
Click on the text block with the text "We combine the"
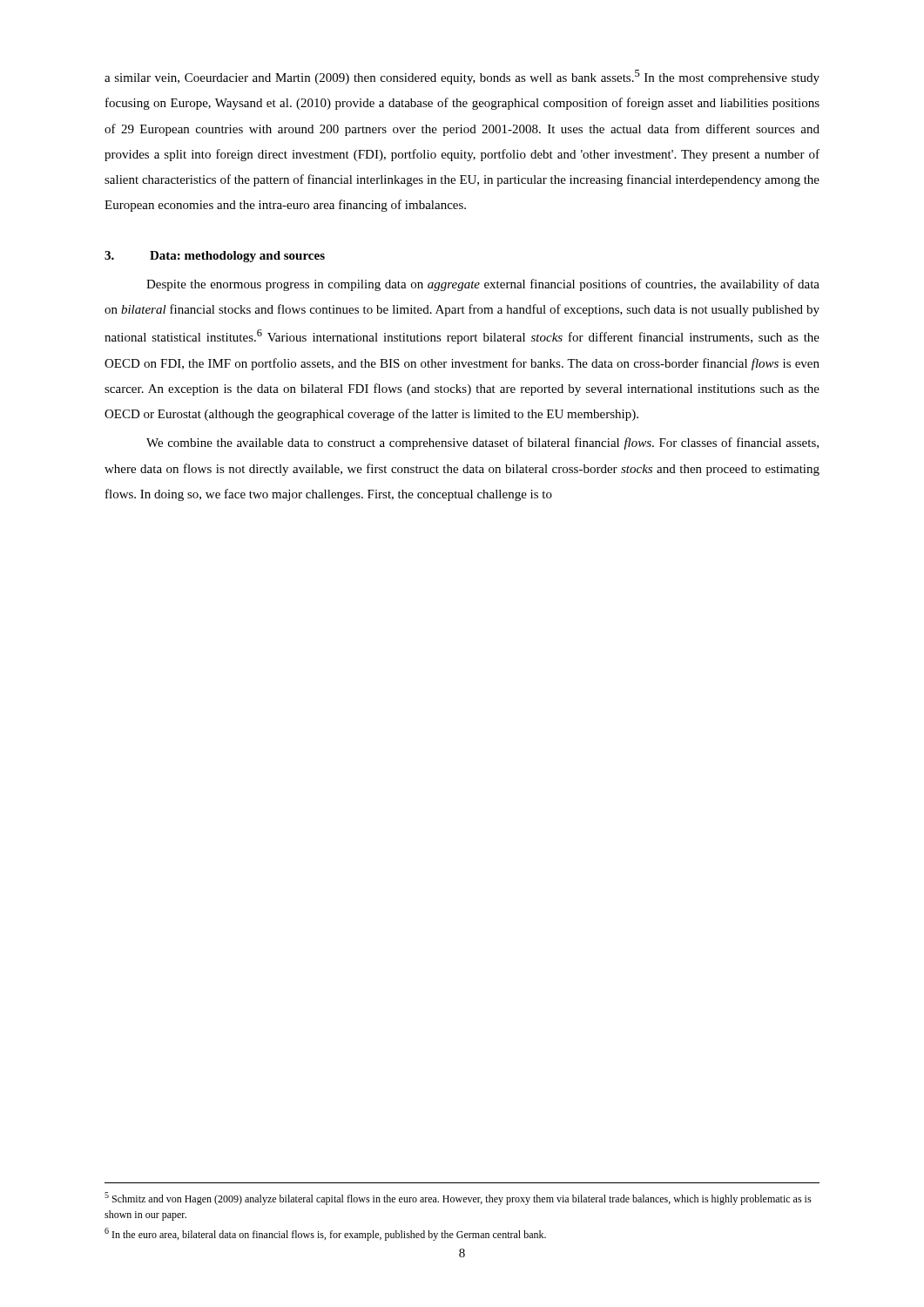462,468
